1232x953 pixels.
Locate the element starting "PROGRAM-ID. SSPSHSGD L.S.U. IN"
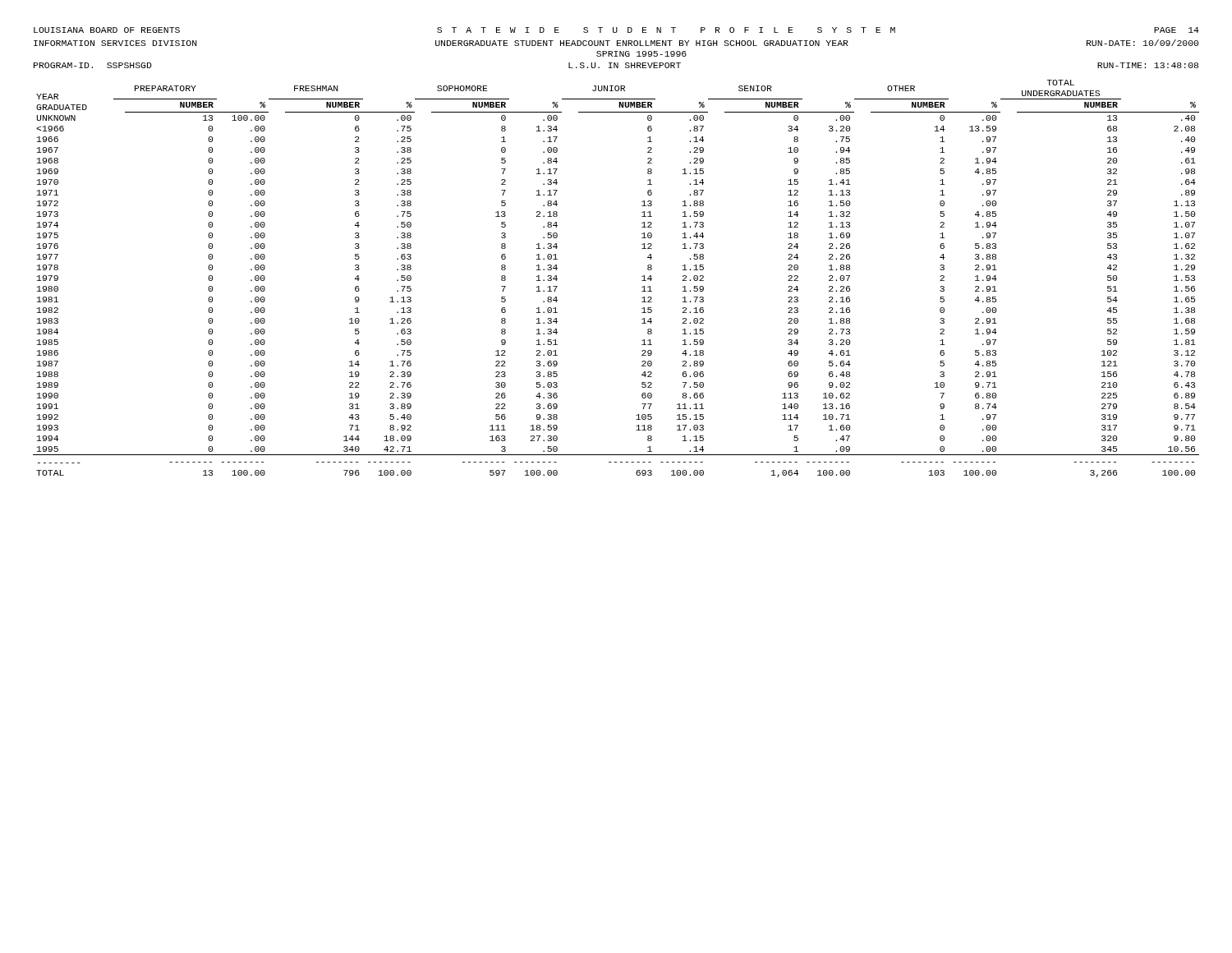(x=616, y=65)
